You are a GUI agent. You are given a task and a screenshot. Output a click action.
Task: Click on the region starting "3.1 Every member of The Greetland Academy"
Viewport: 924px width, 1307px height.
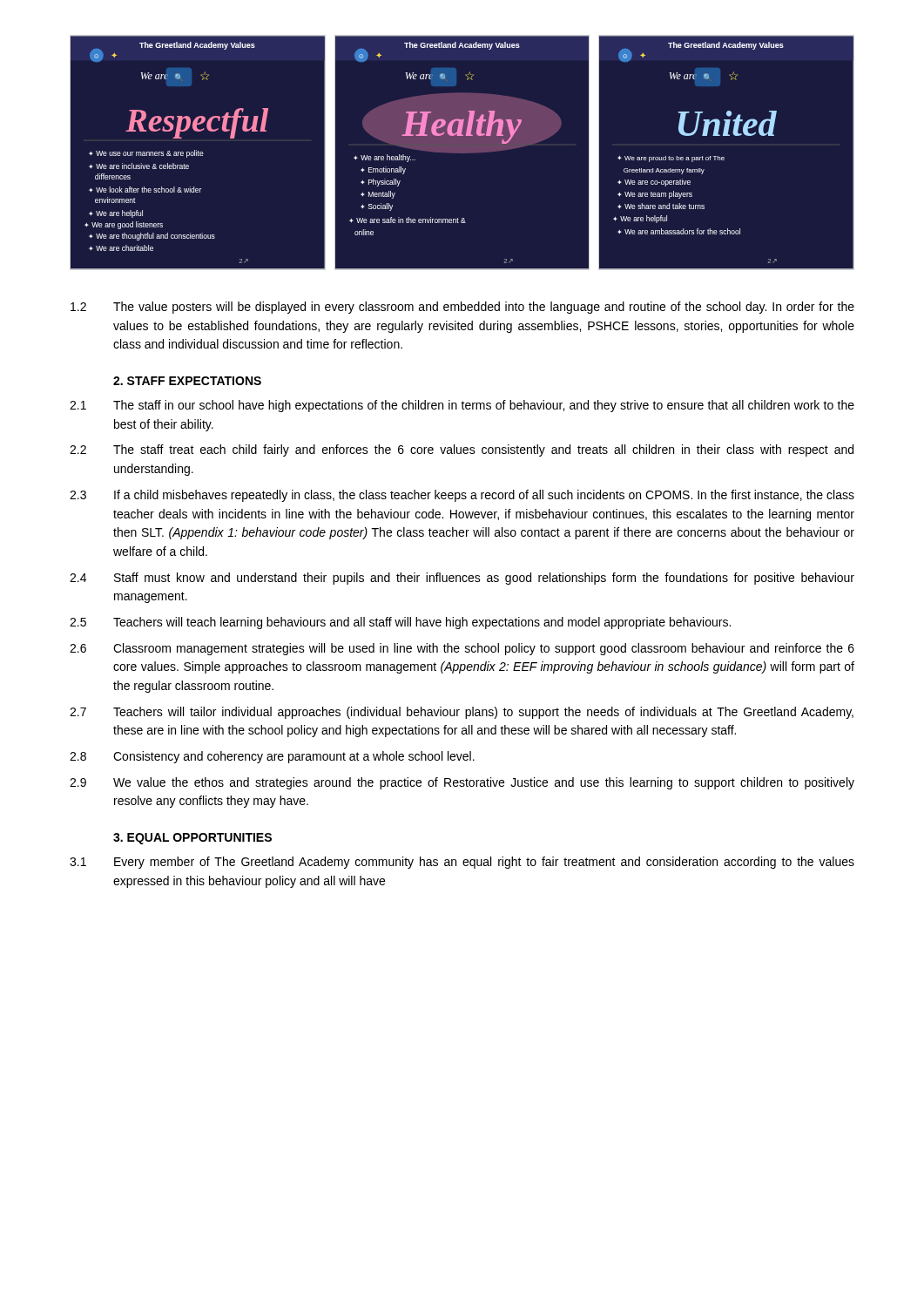point(462,872)
